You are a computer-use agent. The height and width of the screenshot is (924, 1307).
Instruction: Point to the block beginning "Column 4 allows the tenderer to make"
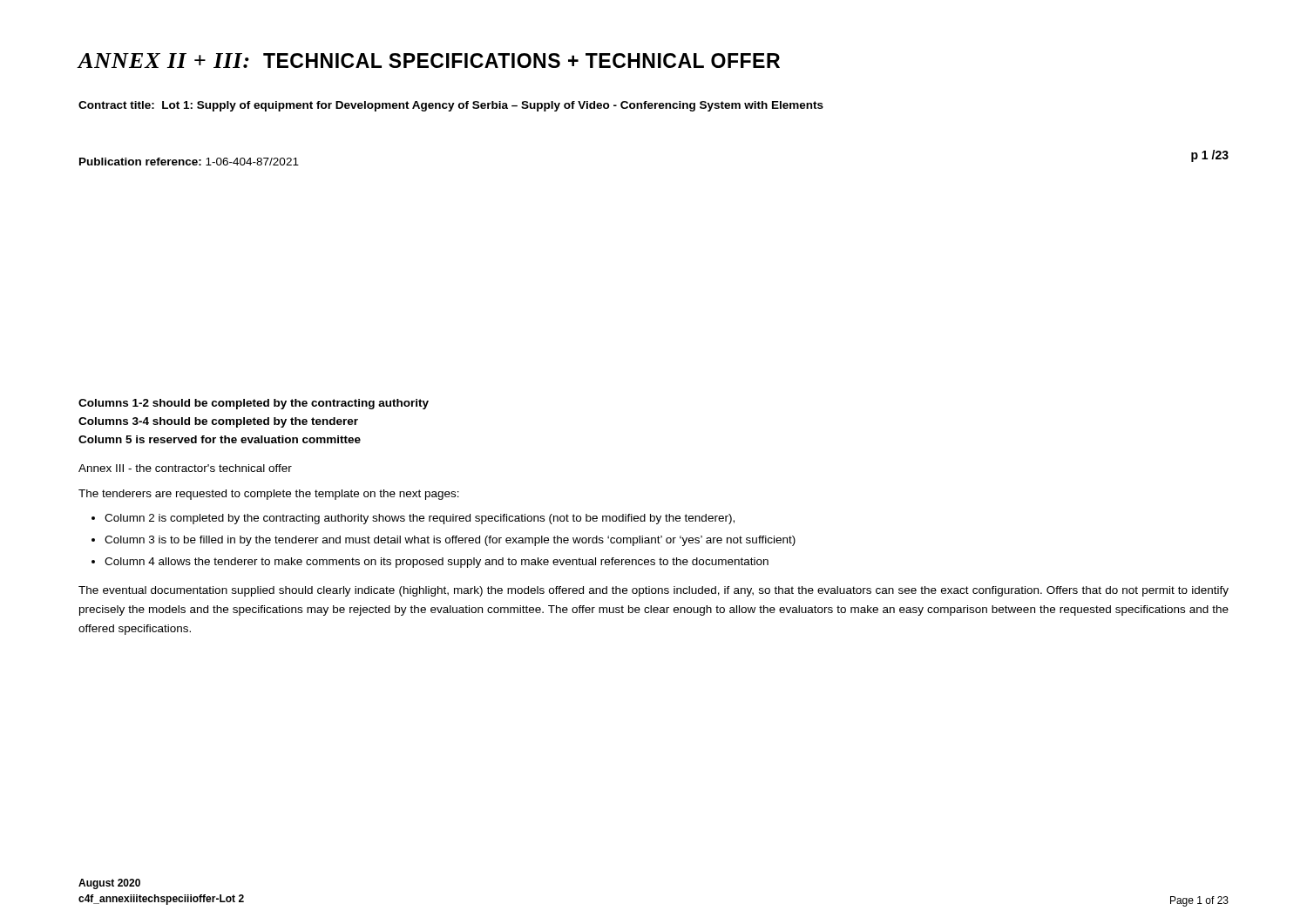pos(437,561)
